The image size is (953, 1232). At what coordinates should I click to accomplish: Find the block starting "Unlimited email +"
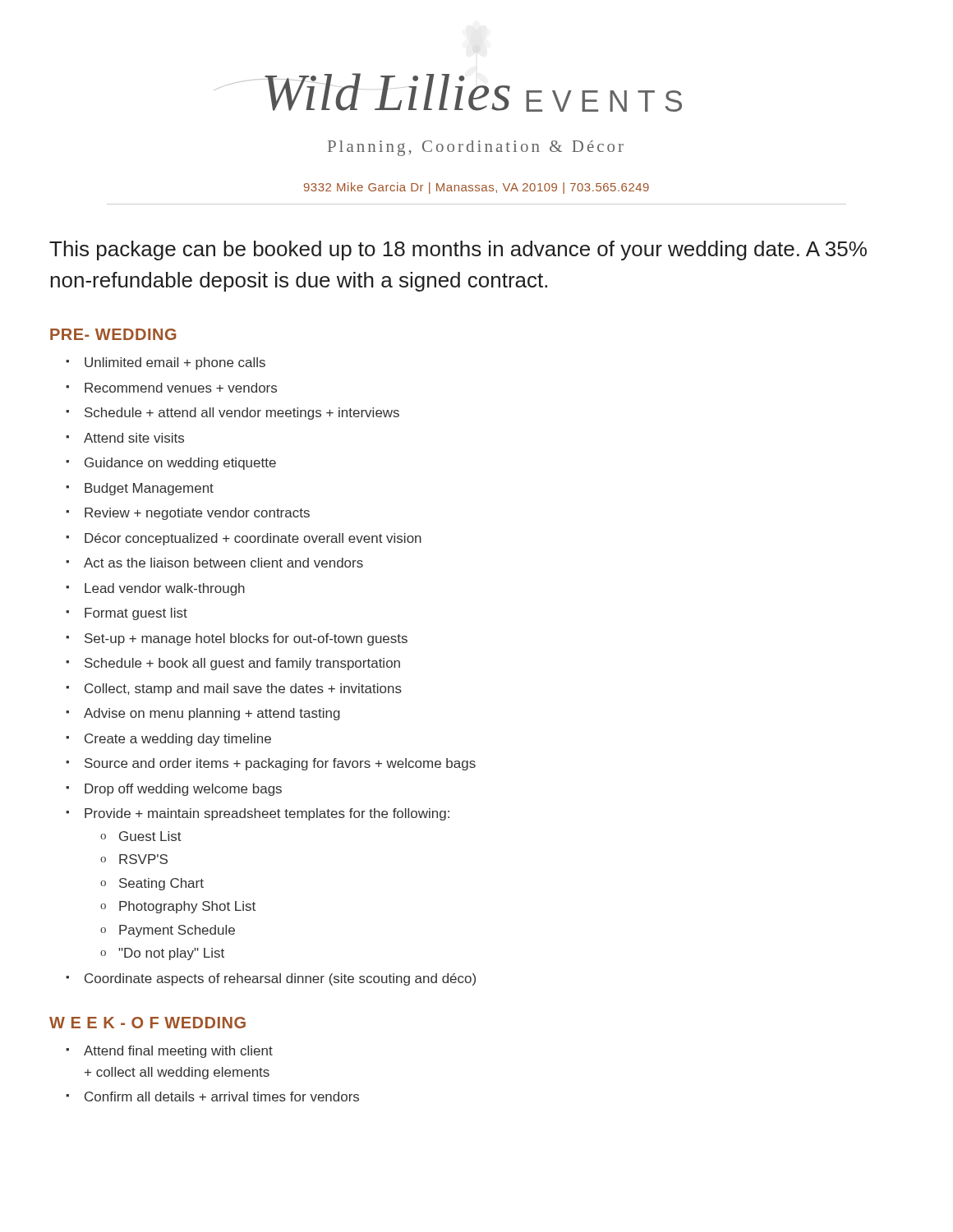(x=175, y=363)
